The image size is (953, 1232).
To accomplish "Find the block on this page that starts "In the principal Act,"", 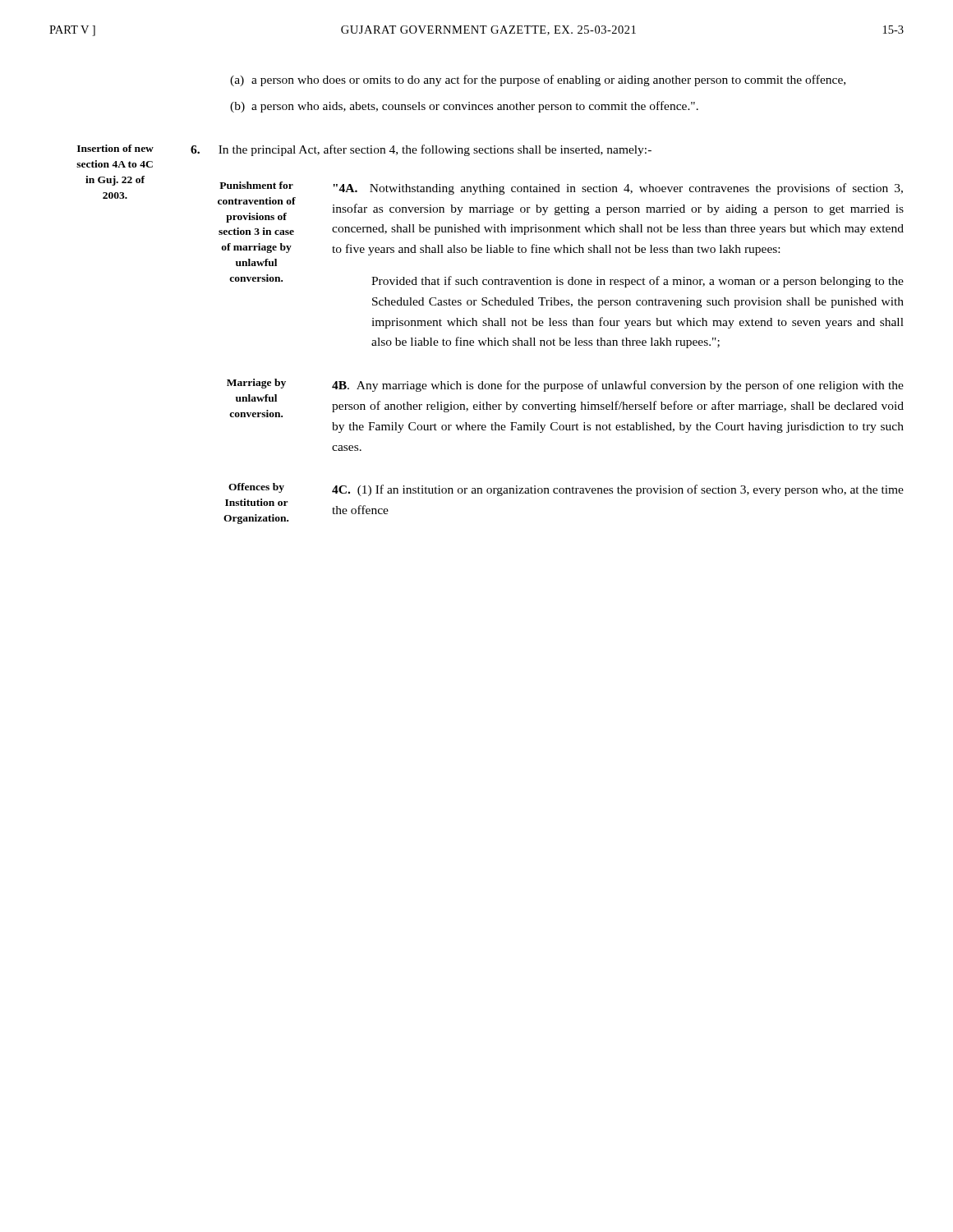I will [421, 149].
